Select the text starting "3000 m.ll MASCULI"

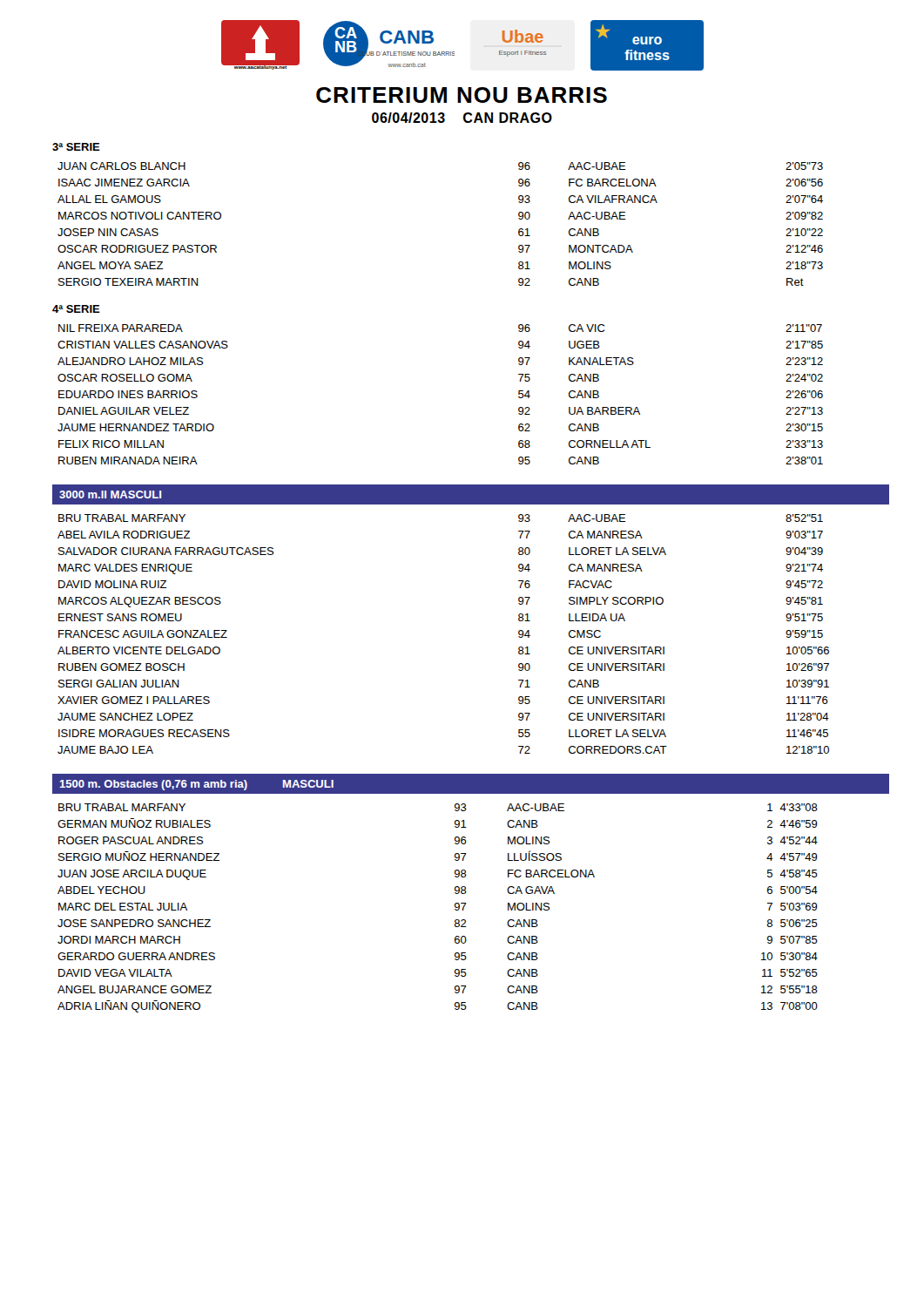click(111, 494)
